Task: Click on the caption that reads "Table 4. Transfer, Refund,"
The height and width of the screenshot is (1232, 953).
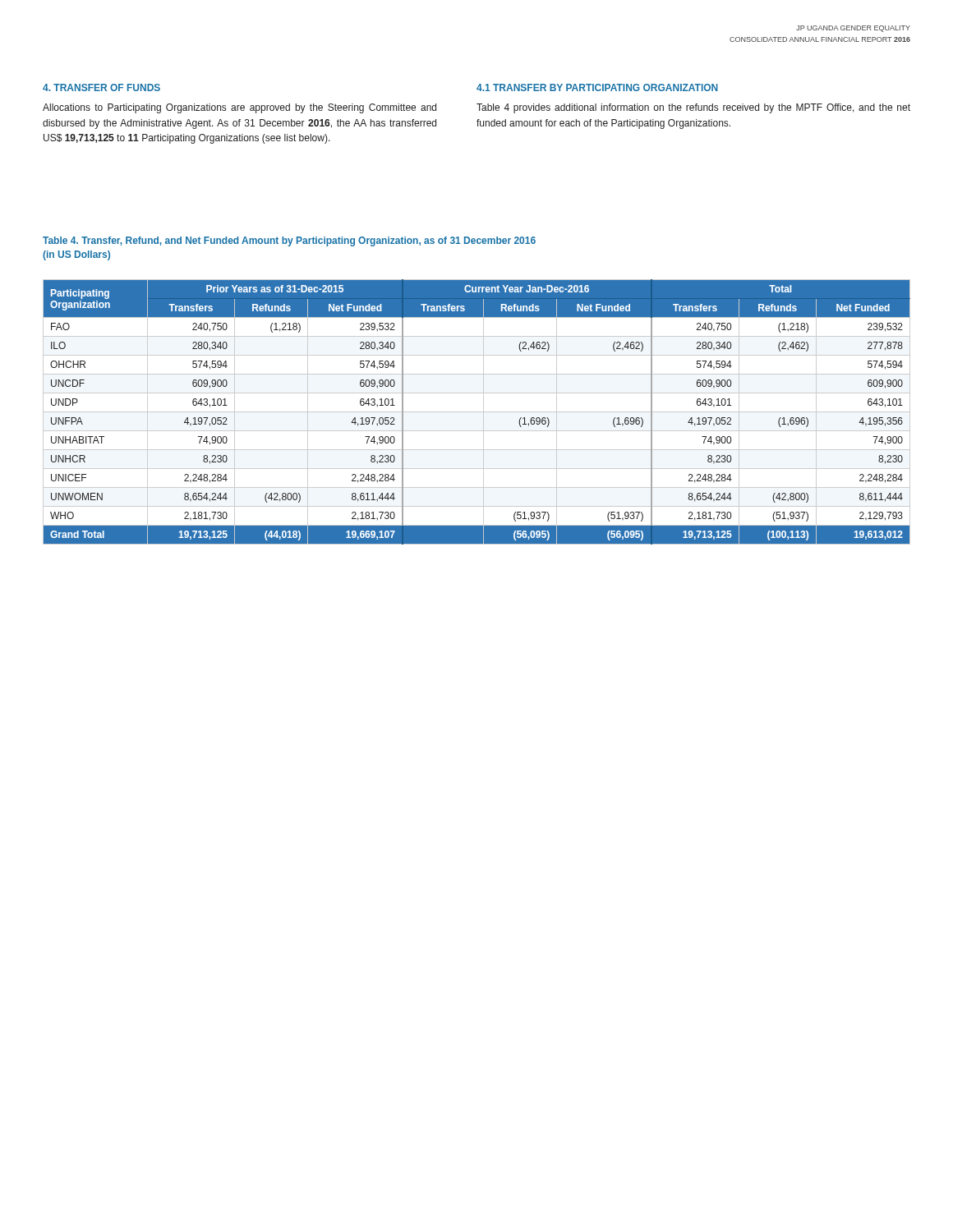Action: pyautogui.click(x=289, y=248)
